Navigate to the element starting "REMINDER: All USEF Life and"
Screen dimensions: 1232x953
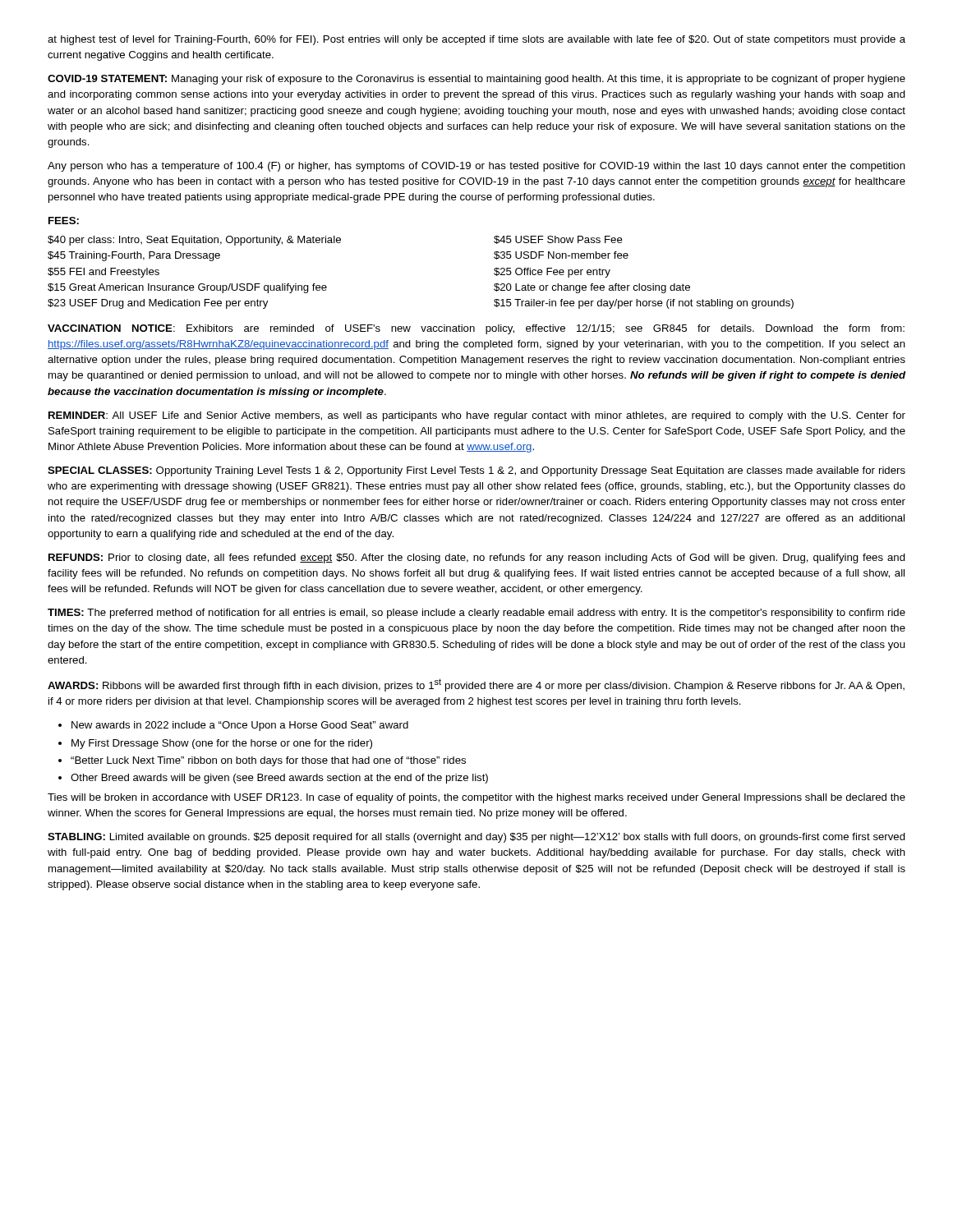[x=476, y=431]
